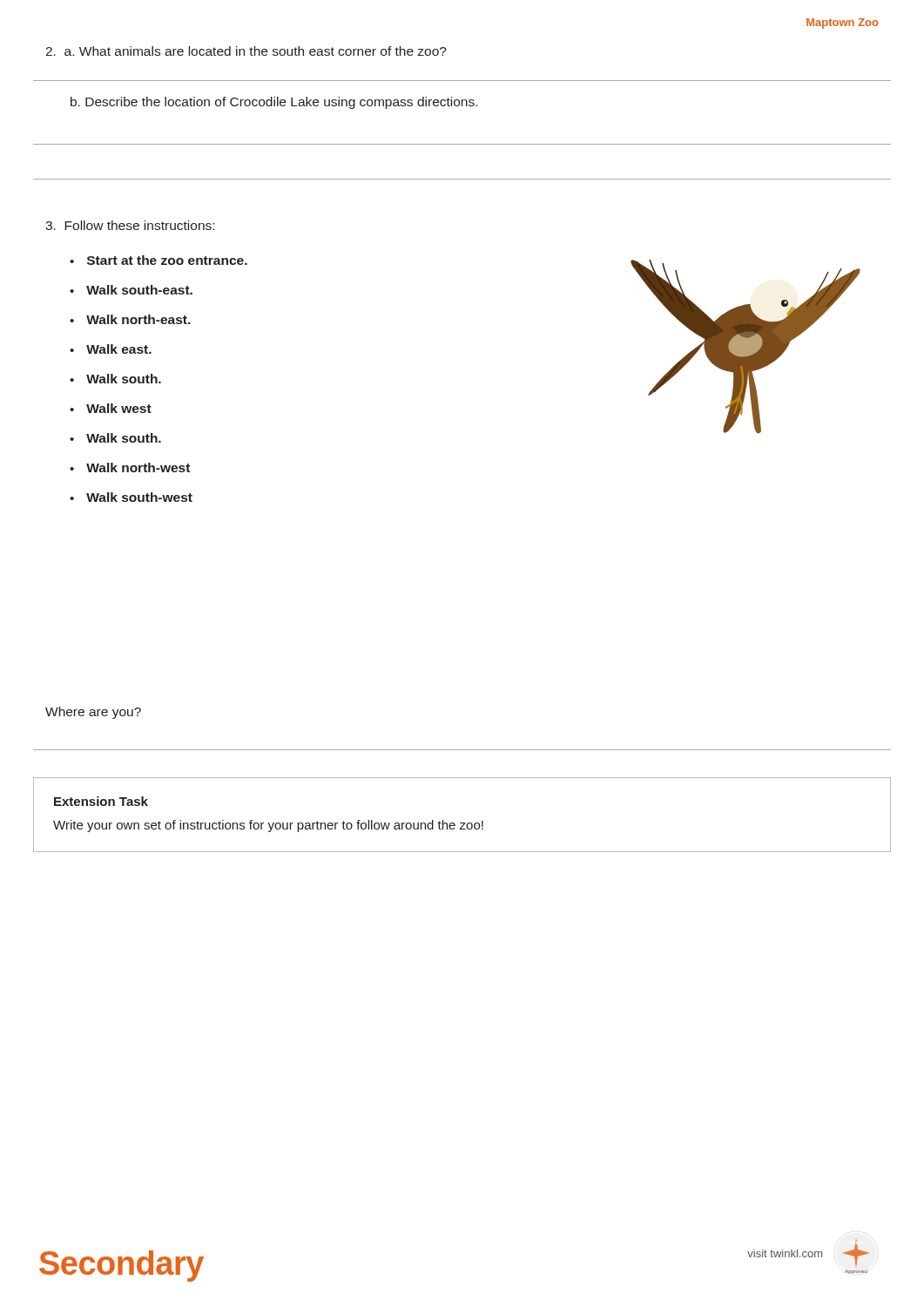Click the passage that begins "Write your own set"
Image resolution: width=924 pixels, height=1307 pixels.
click(269, 825)
